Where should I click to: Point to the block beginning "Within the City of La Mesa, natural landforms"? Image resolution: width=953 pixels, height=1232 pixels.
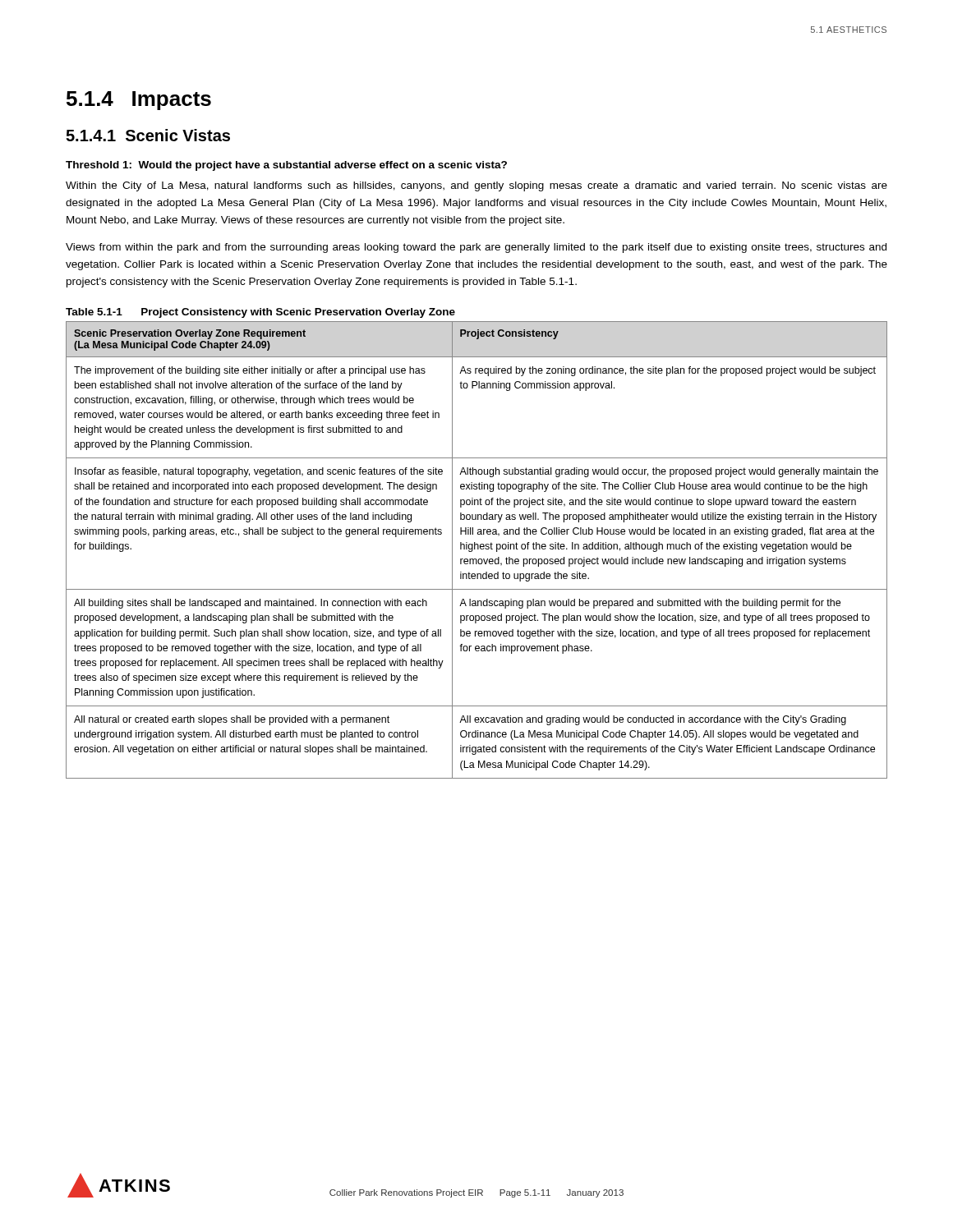pyautogui.click(x=476, y=202)
